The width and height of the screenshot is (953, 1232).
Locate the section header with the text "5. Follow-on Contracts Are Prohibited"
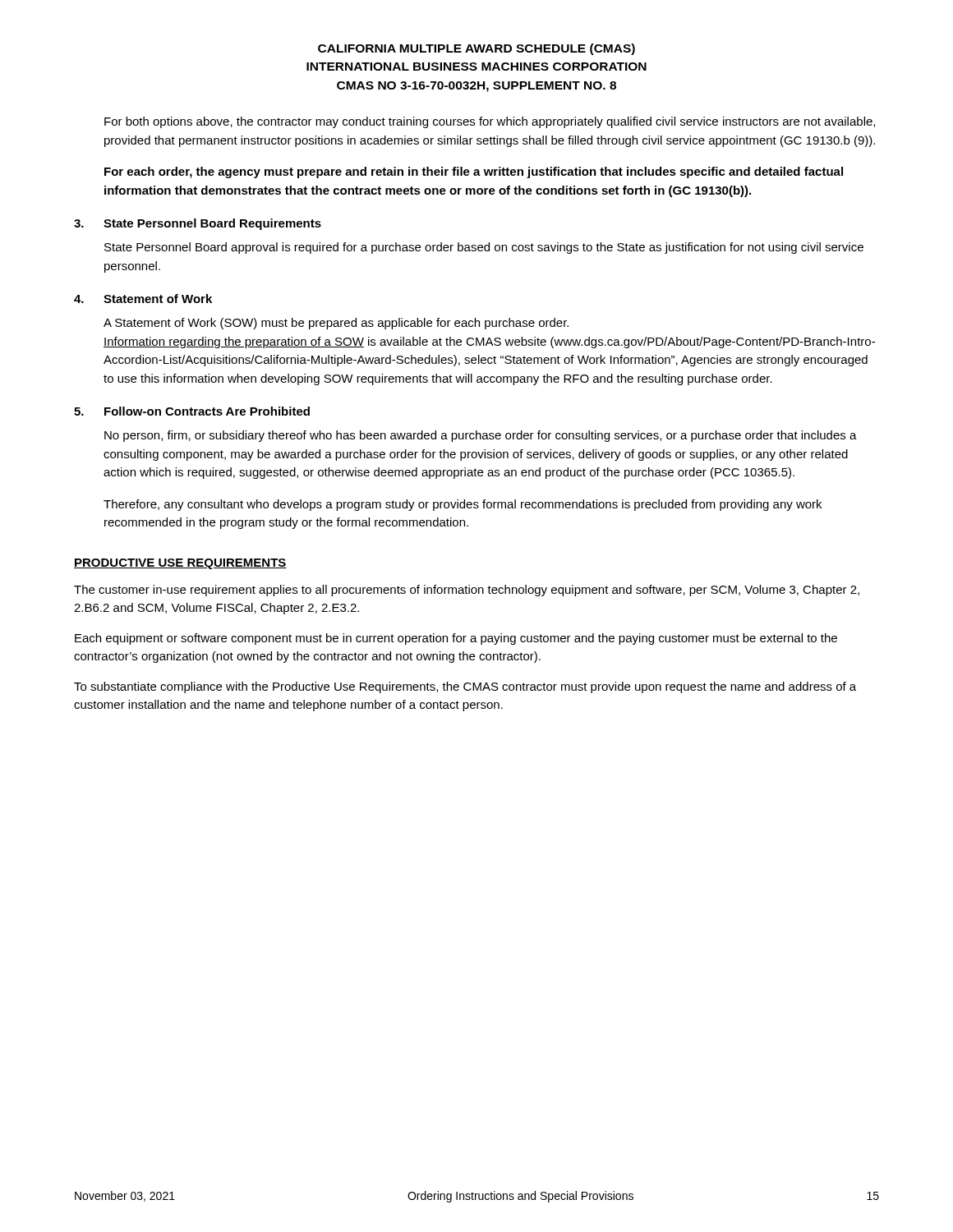pyautogui.click(x=192, y=411)
